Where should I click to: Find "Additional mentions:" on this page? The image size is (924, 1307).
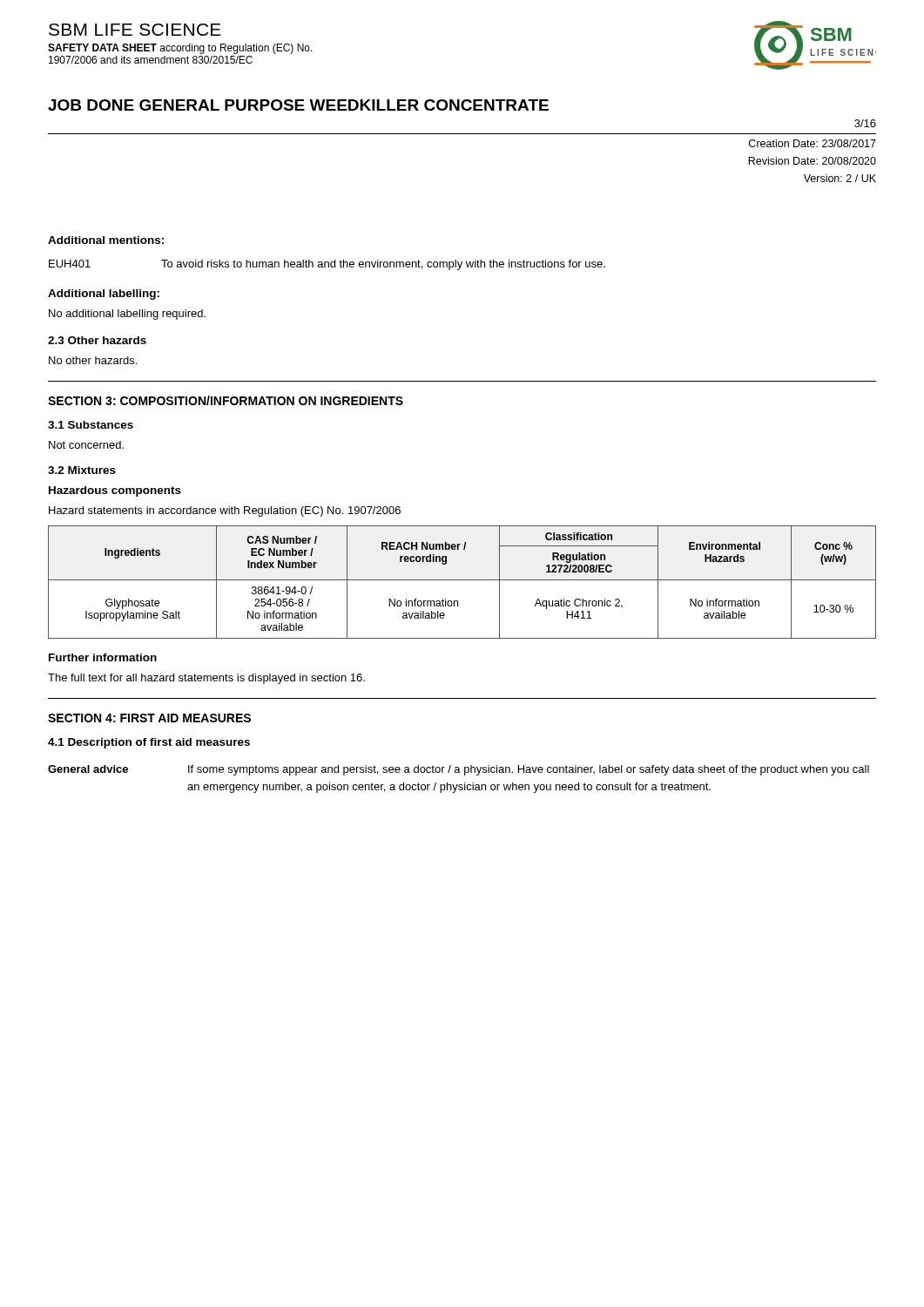coord(106,240)
